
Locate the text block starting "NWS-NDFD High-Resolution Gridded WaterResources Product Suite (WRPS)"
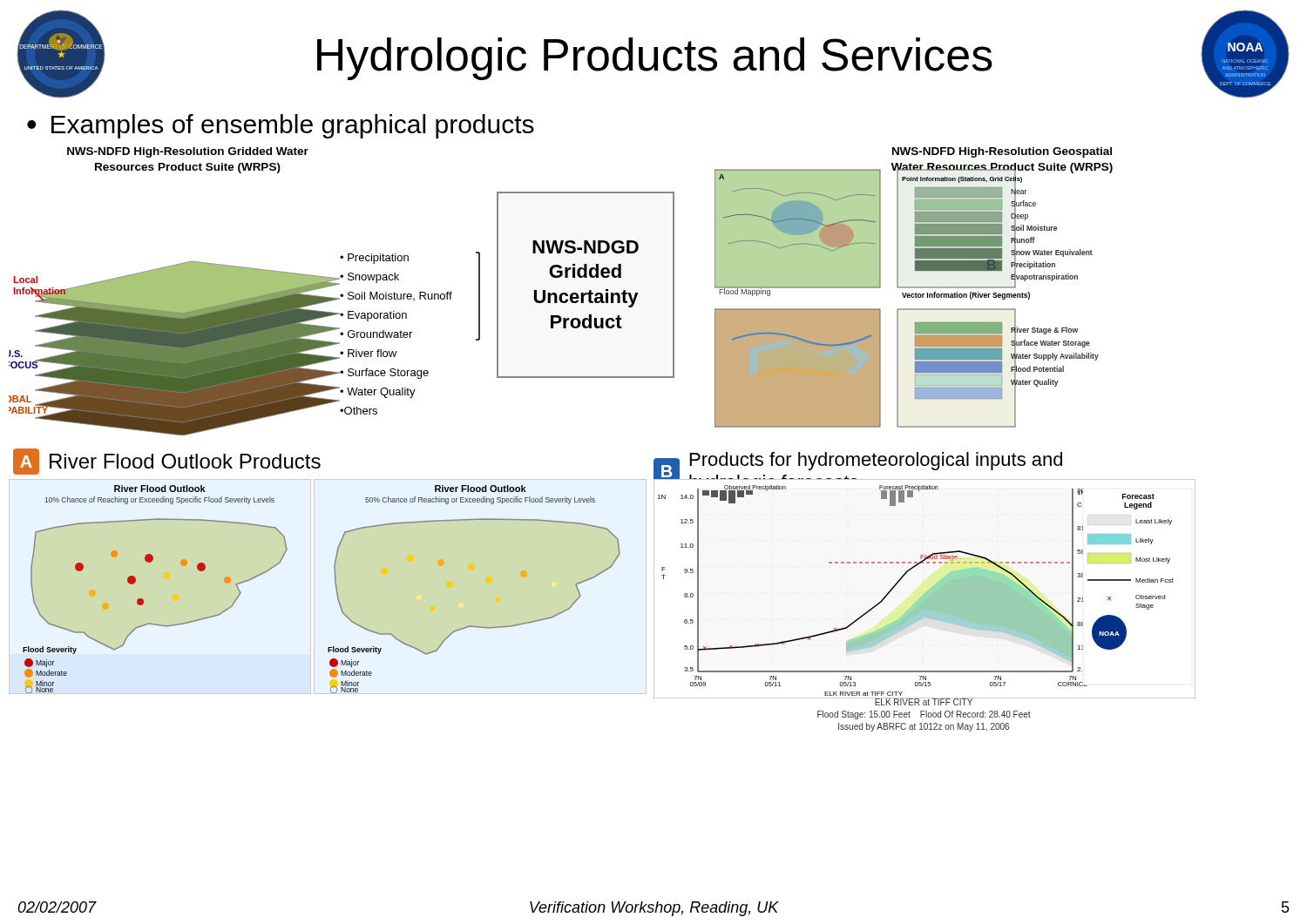tap(187, 159)
